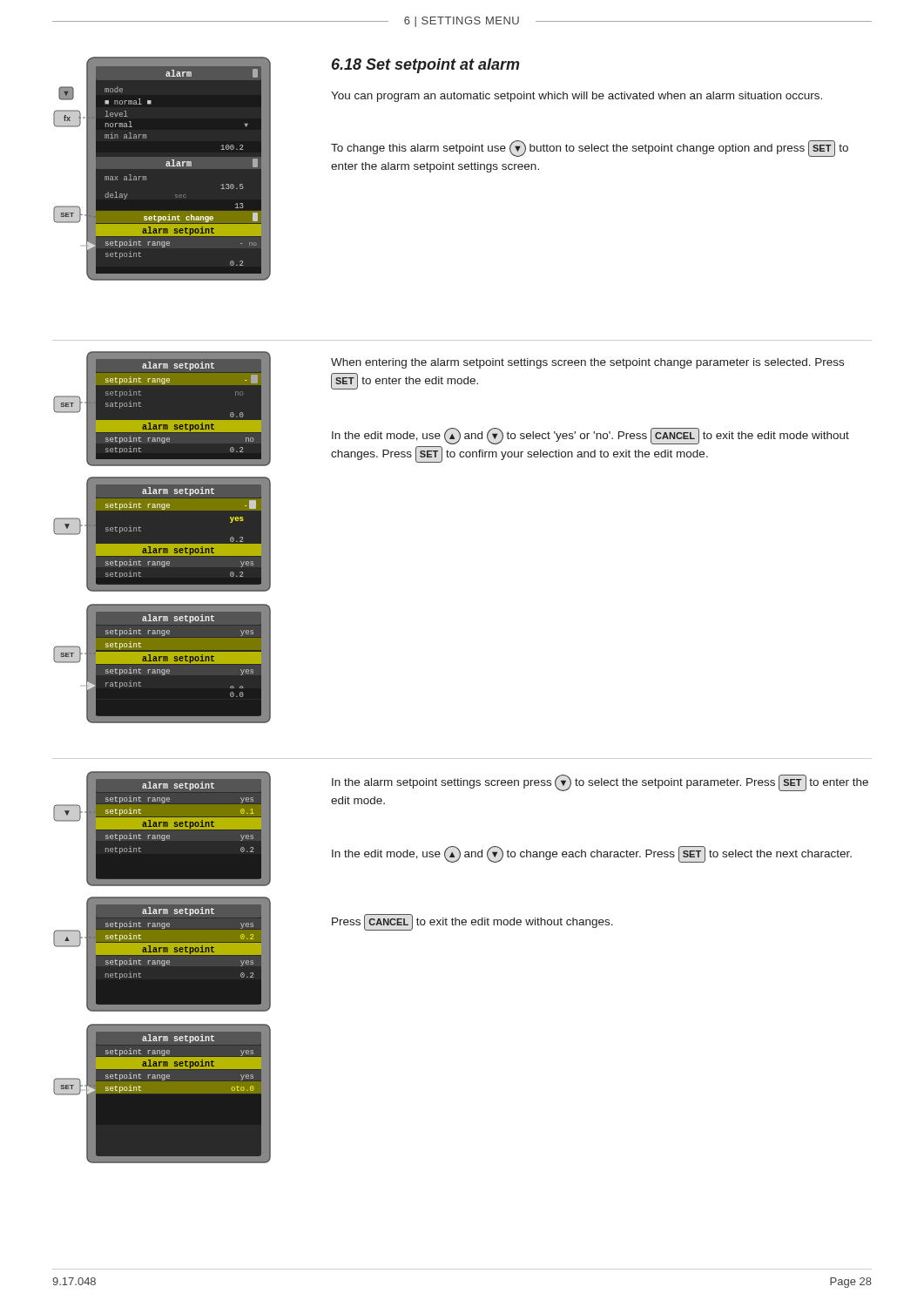Click on the text block containing "When entering the alarm setpoint settings screen"
Screen dimensions: 1307x924
(588, 372)
